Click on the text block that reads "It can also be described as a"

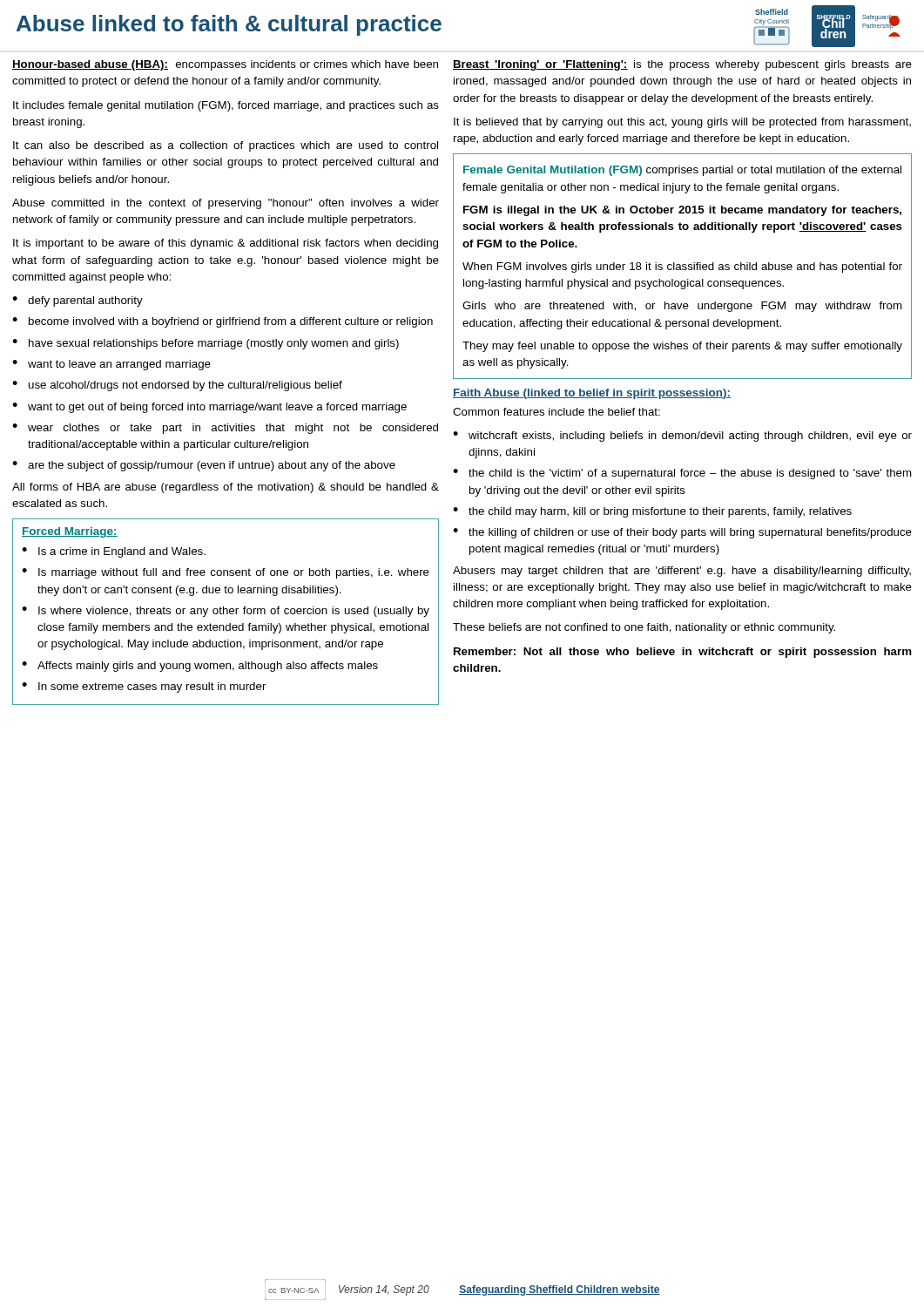click(x=226, y=162)
